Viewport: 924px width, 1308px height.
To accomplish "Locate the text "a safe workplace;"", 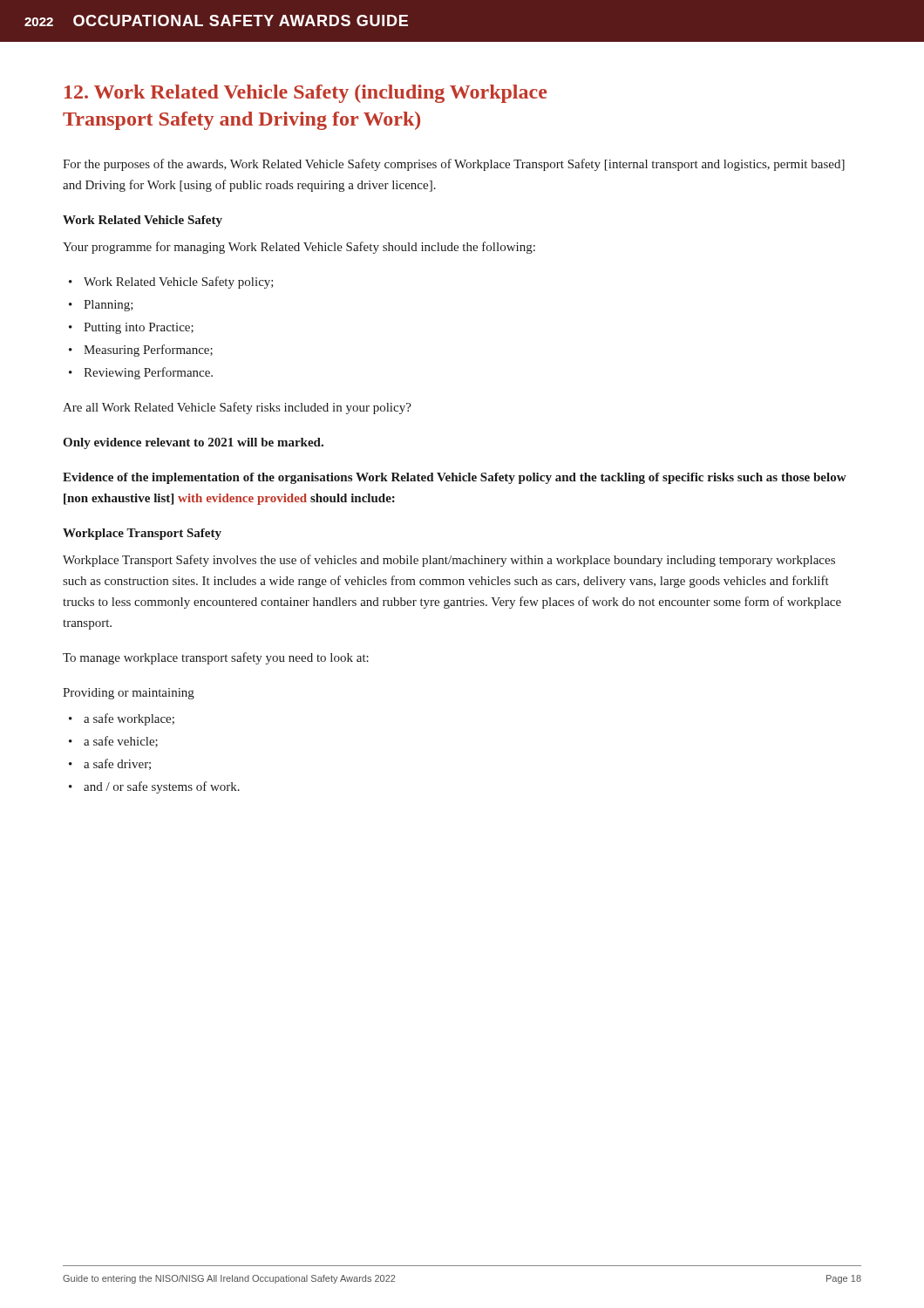I will [129, 719].
